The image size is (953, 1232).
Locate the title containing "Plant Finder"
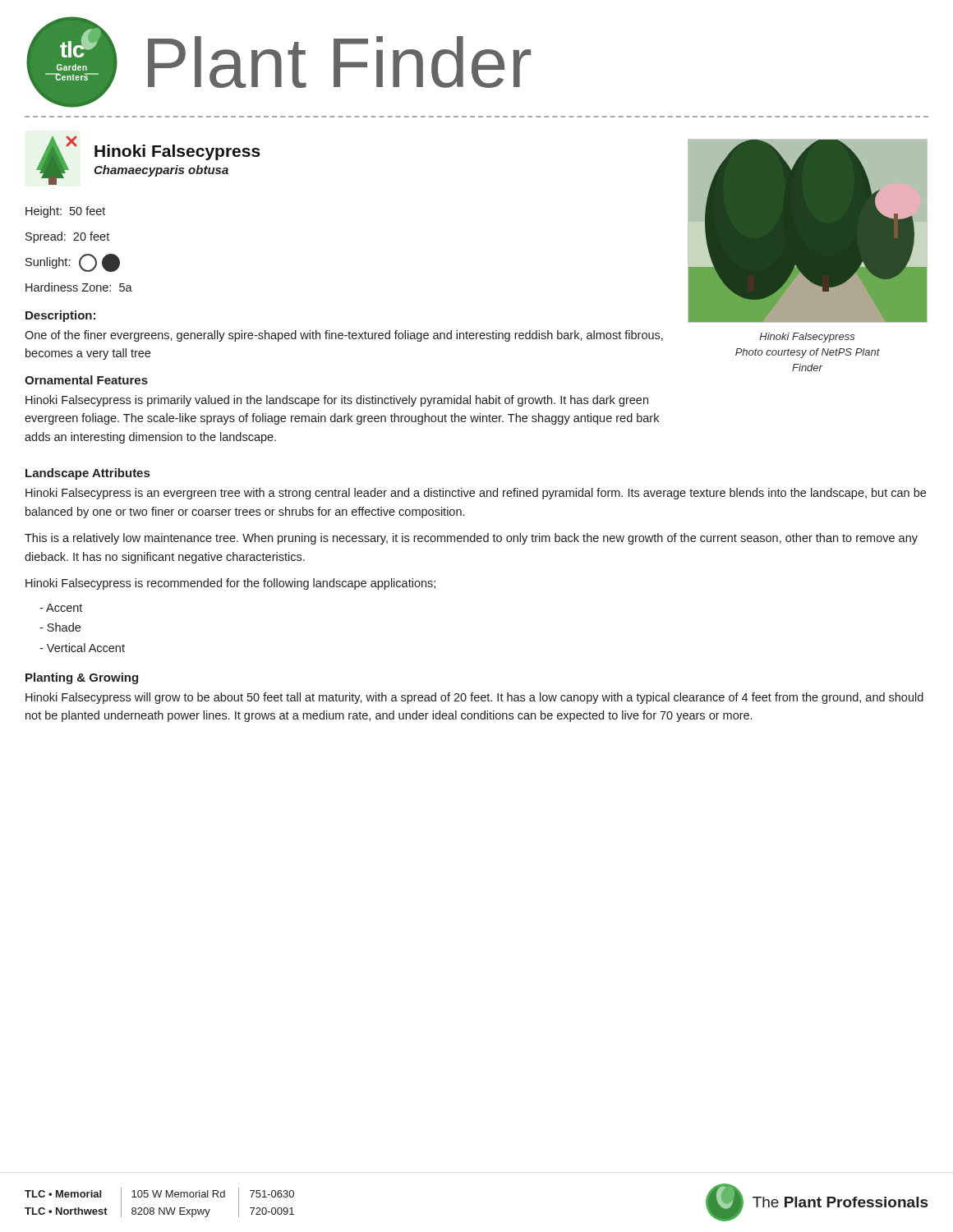point(338,62)
